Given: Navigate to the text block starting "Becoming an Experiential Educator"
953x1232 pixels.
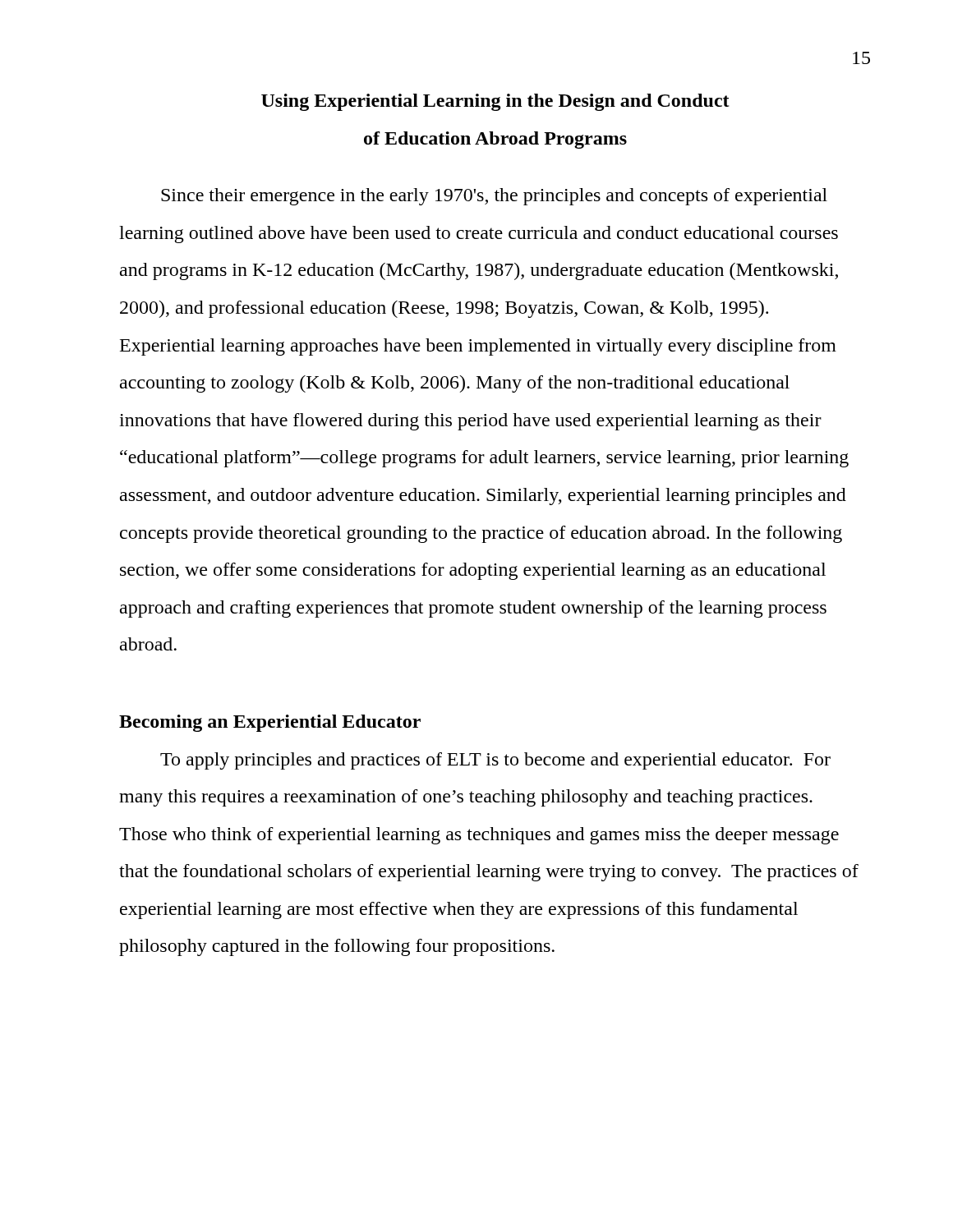Looking at the screenshot, I should coord(270,721).
